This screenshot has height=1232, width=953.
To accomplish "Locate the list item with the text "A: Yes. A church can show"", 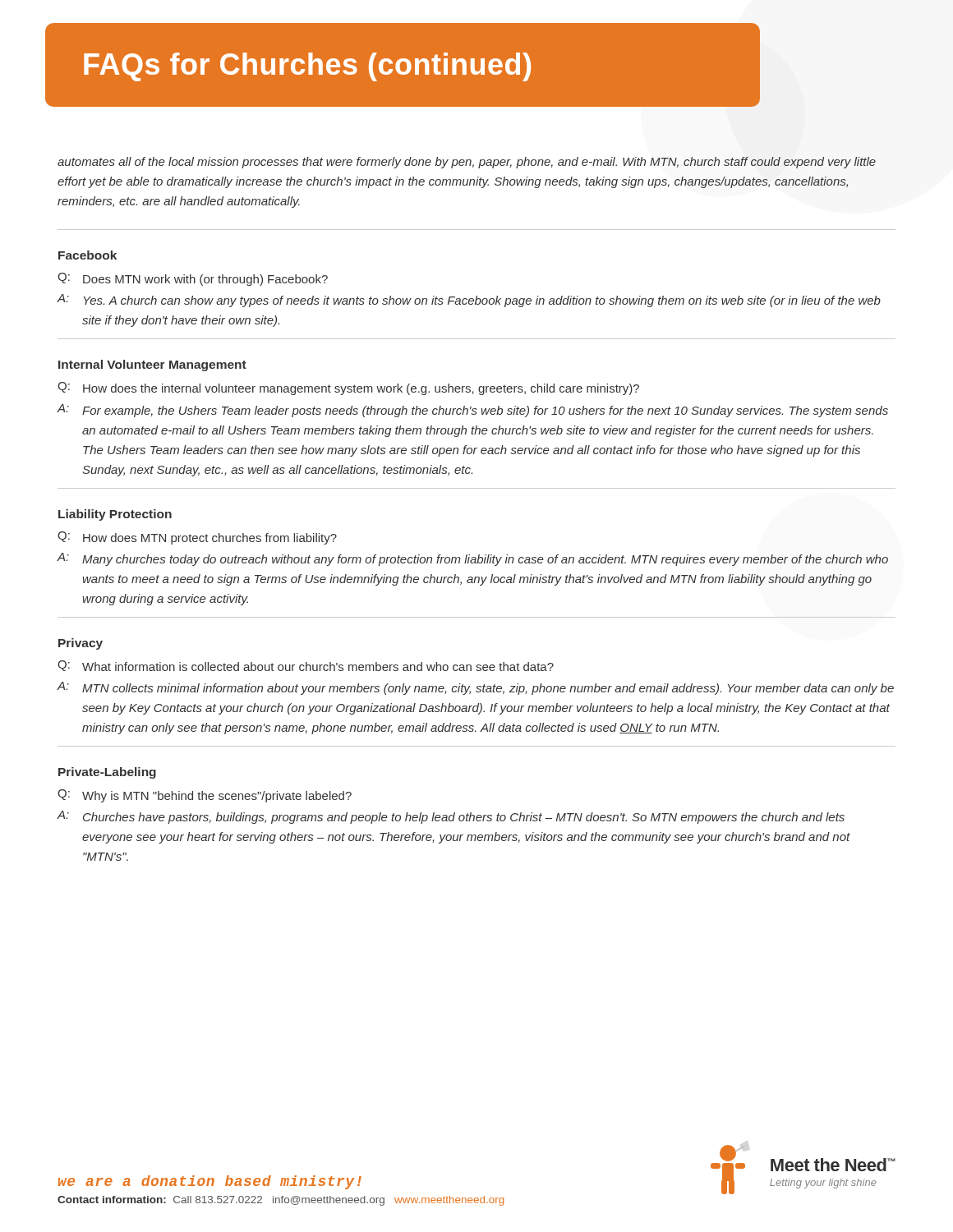I will coord(476,311).
